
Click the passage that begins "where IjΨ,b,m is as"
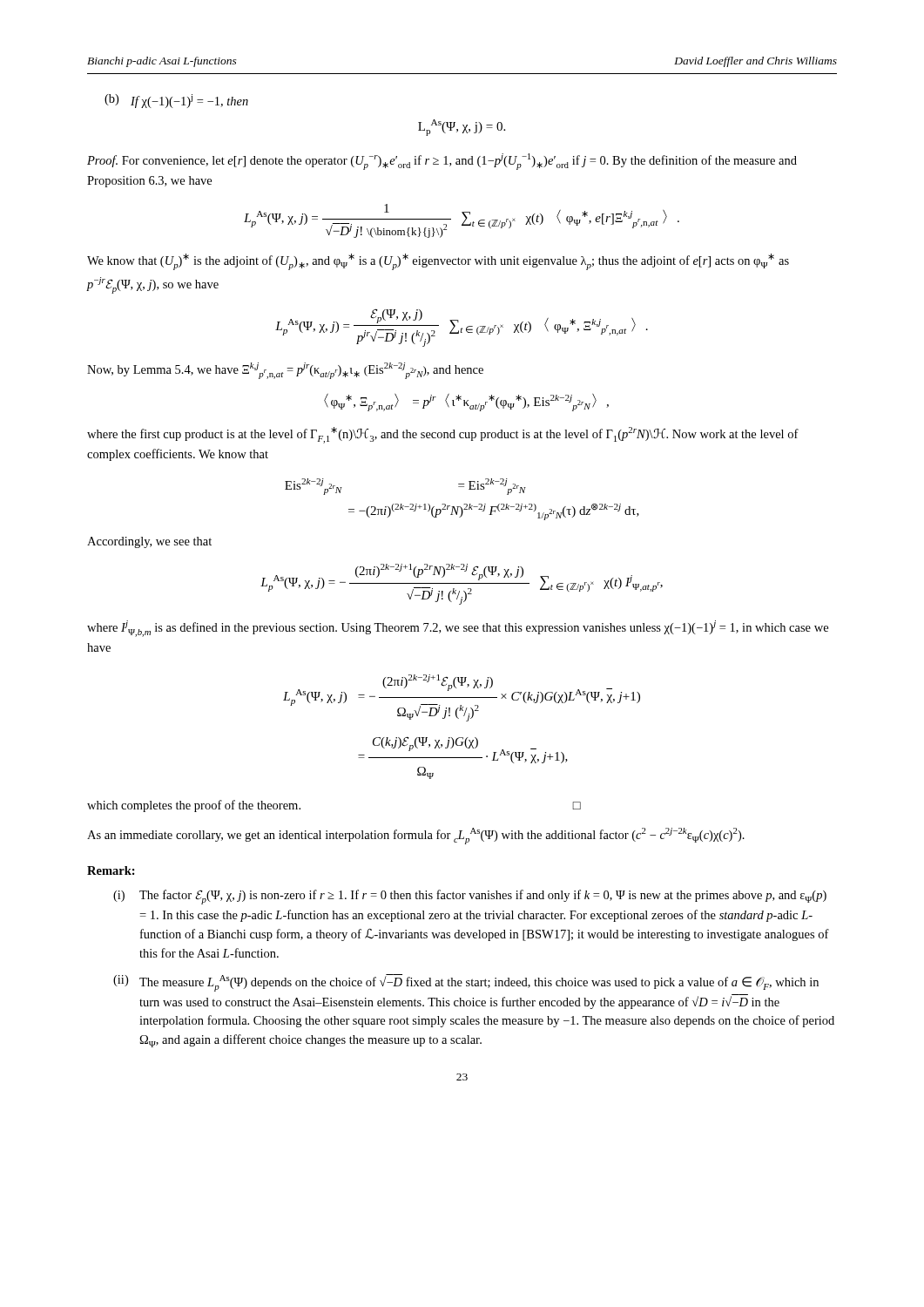[458, 636]
